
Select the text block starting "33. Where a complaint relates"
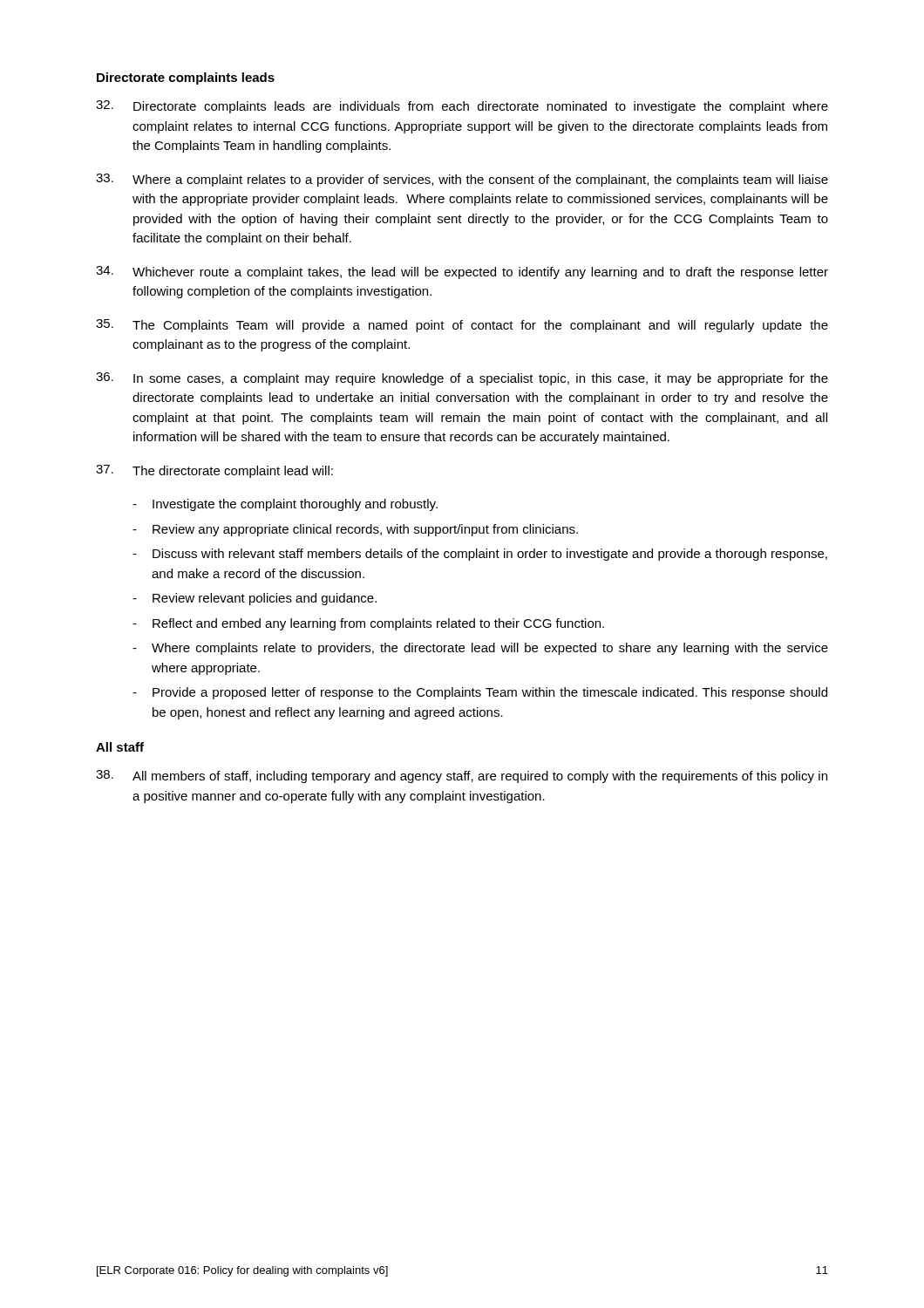[462, 209]
